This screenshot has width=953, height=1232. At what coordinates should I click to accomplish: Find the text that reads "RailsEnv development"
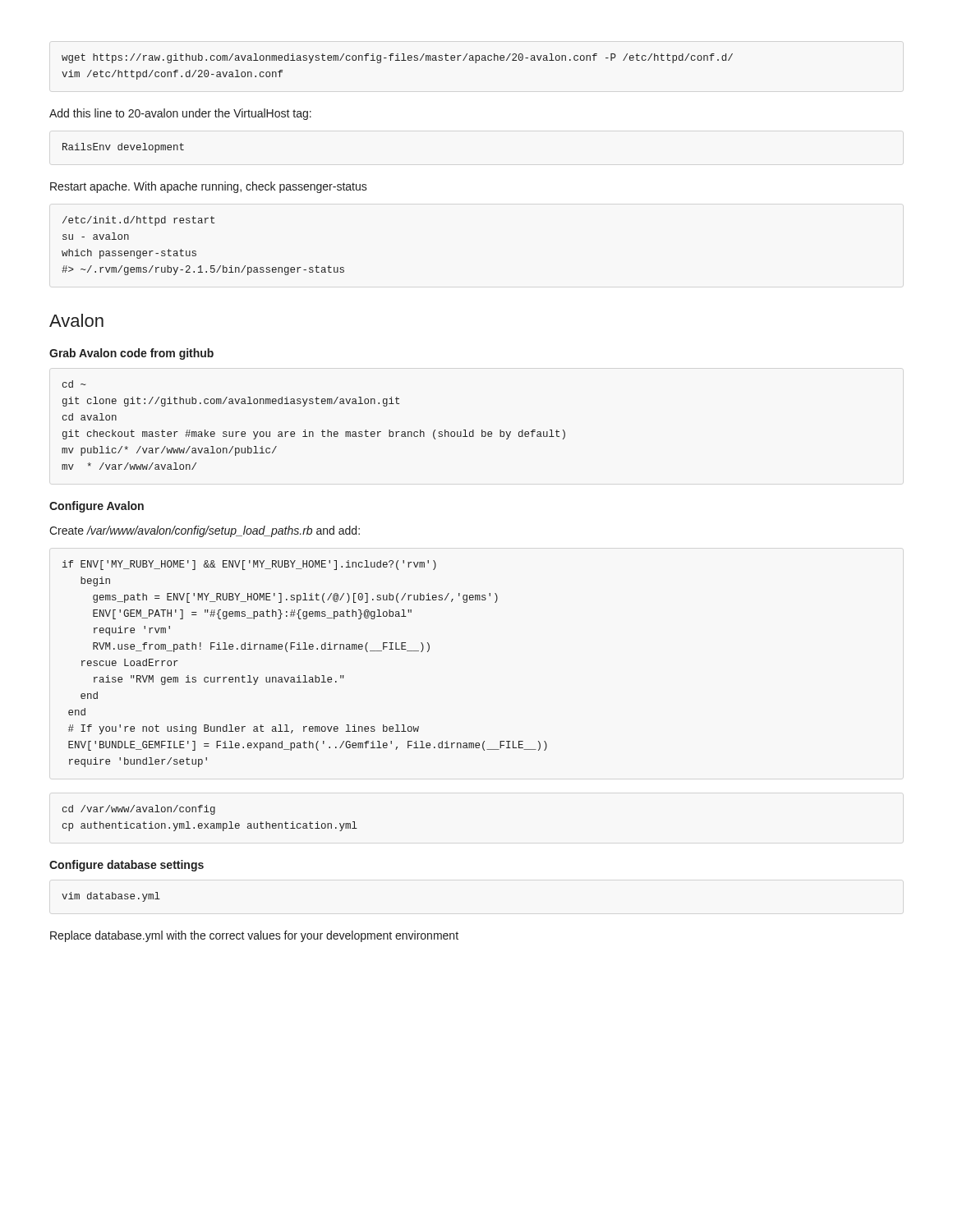tap(123, 148)
